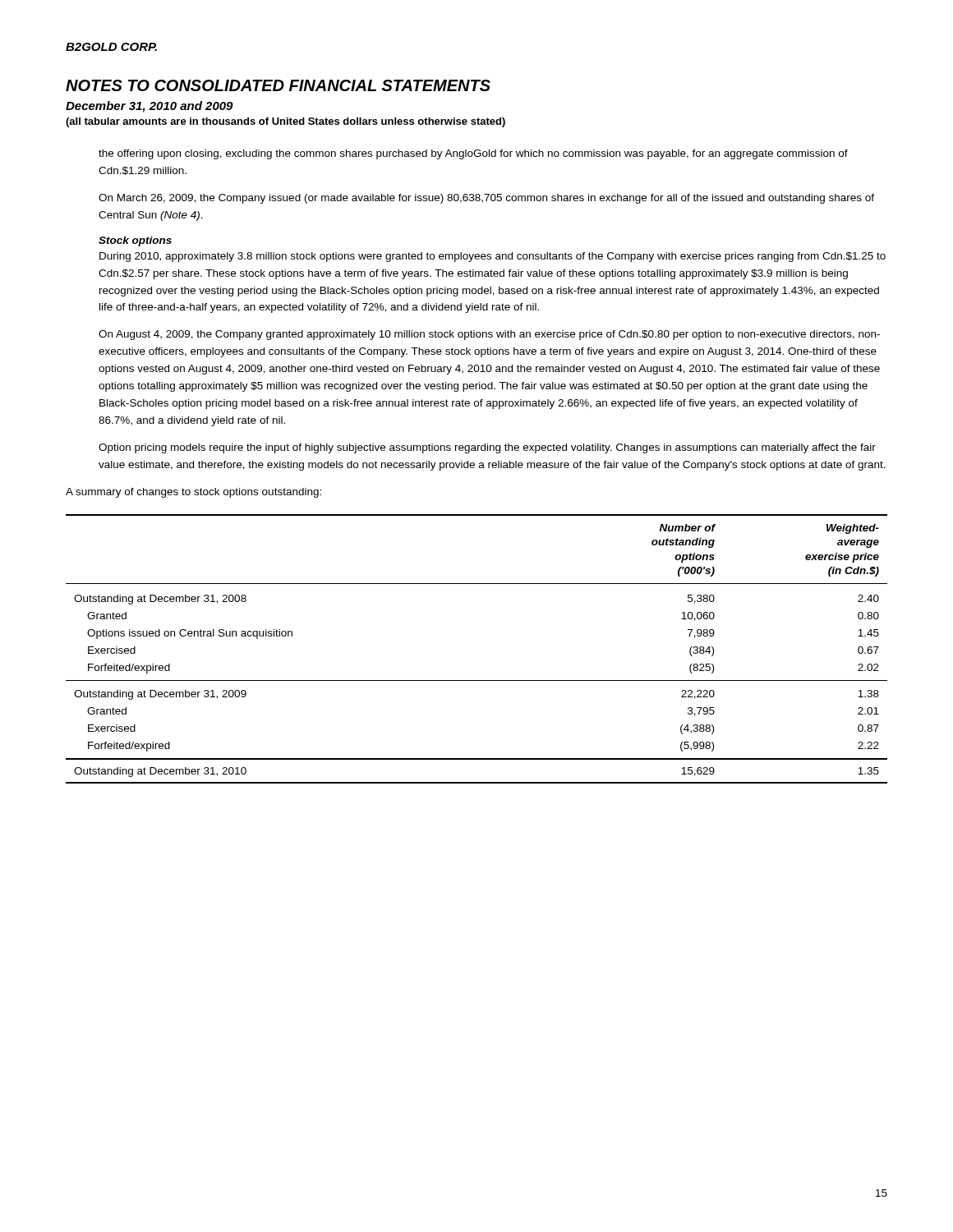953x1232 pixels.
Task: Click on the section header that reads "December 31, 2010 and 2009"
Action: 149,106
